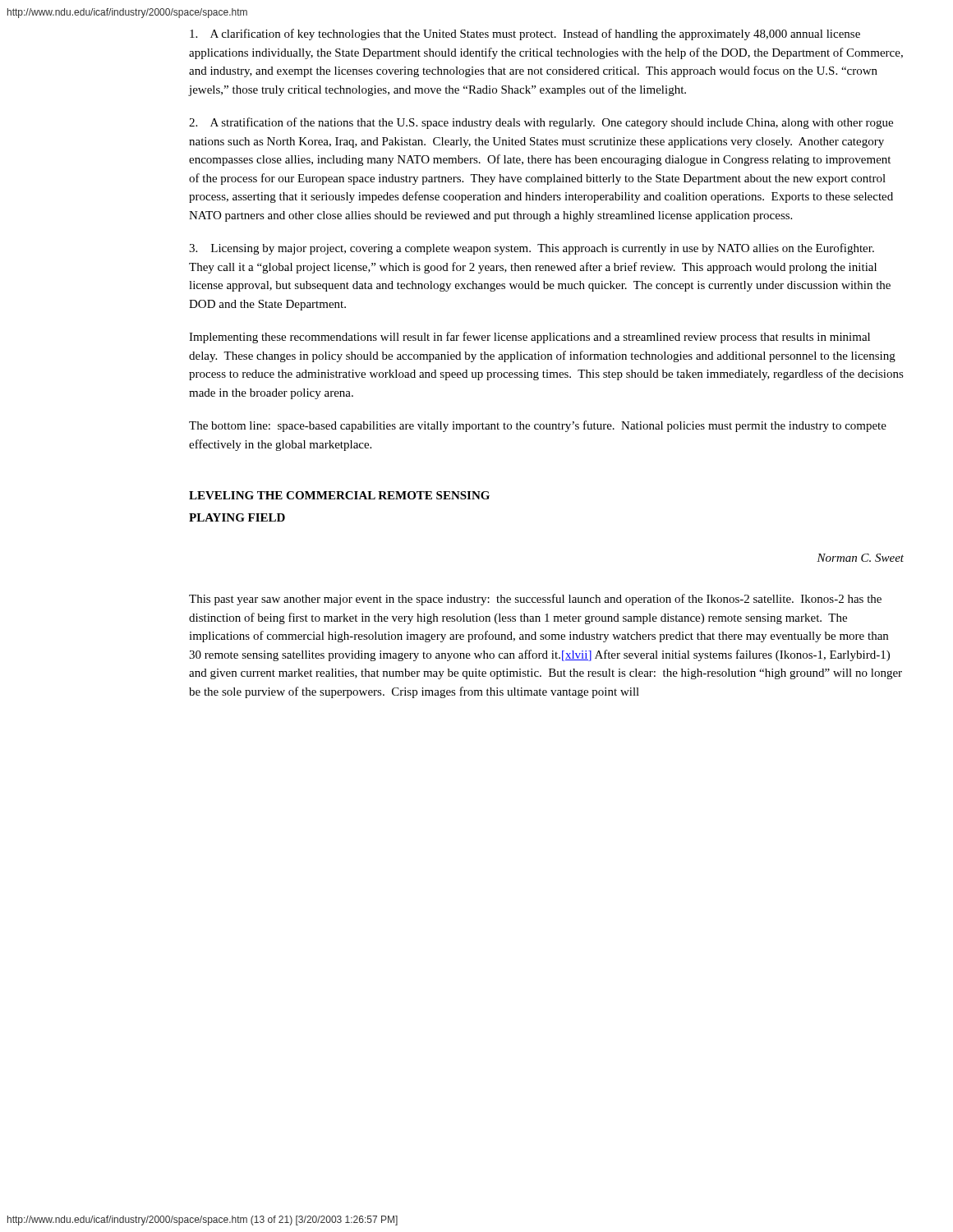The width and height of the screenshot is (953, 1232).
Task: Find the text block with the text "The bottom line:"
Action: 538,435
